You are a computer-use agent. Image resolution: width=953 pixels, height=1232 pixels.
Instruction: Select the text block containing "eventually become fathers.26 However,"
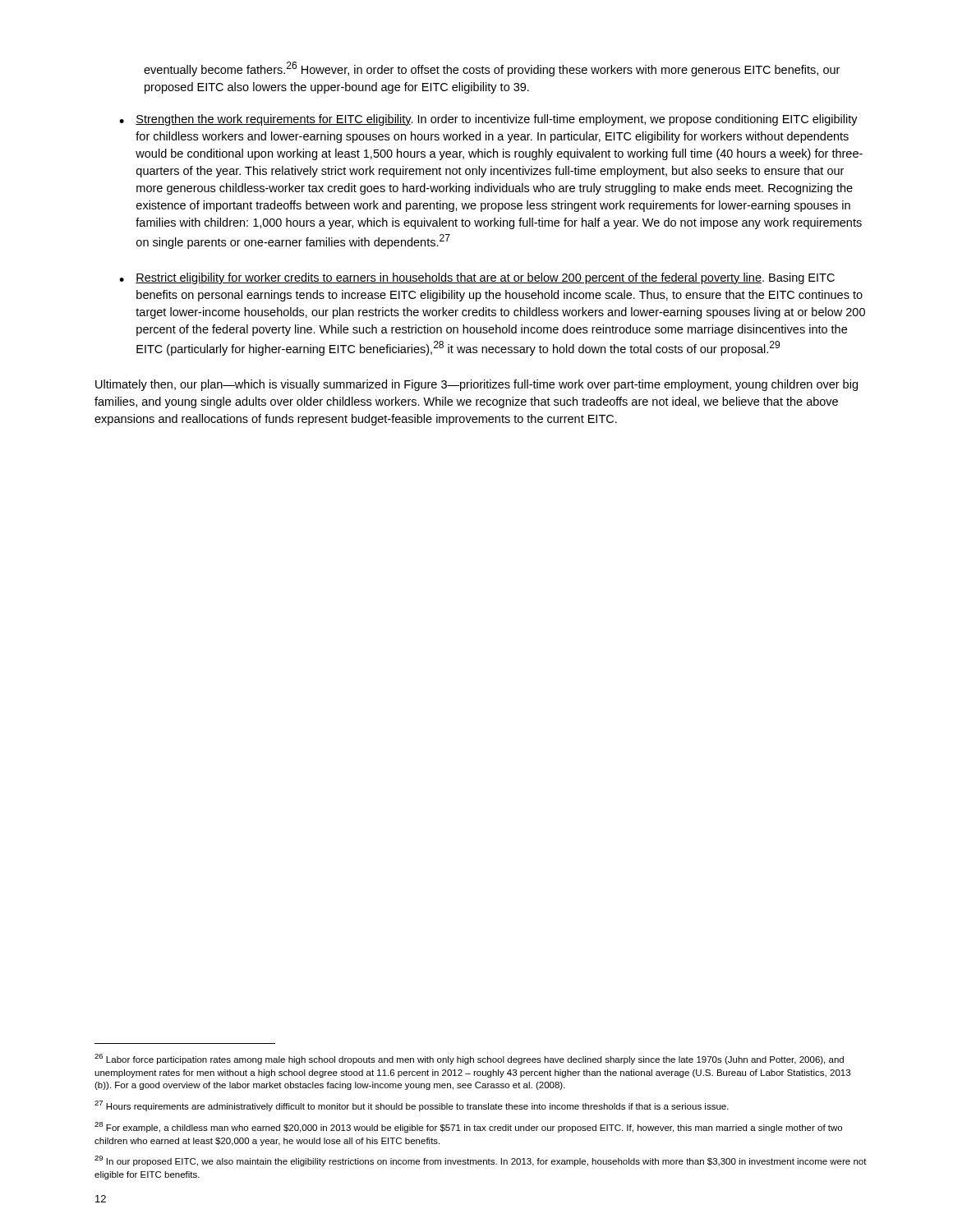coord(492,77)
